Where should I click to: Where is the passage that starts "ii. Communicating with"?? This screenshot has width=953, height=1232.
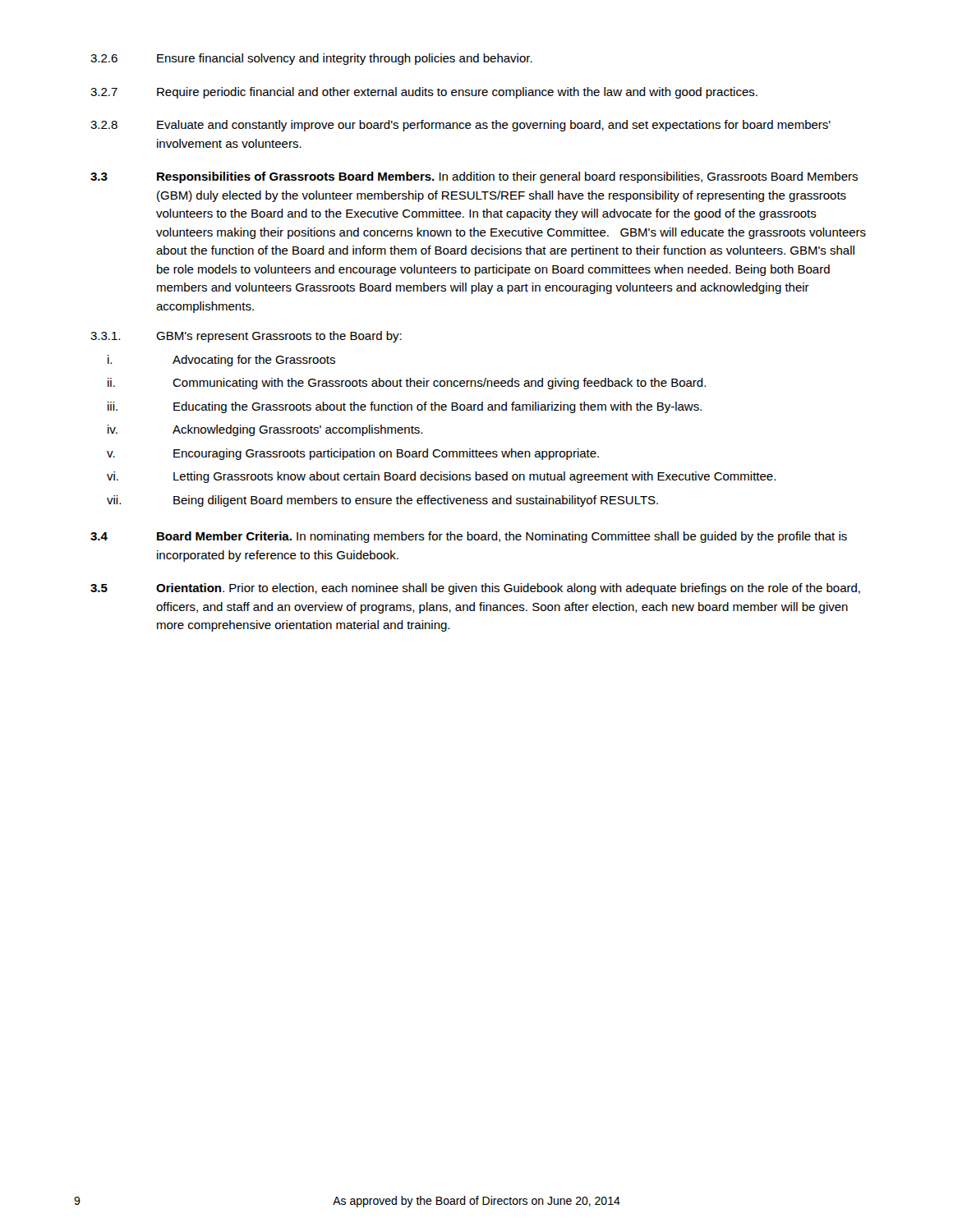(481, 383)
